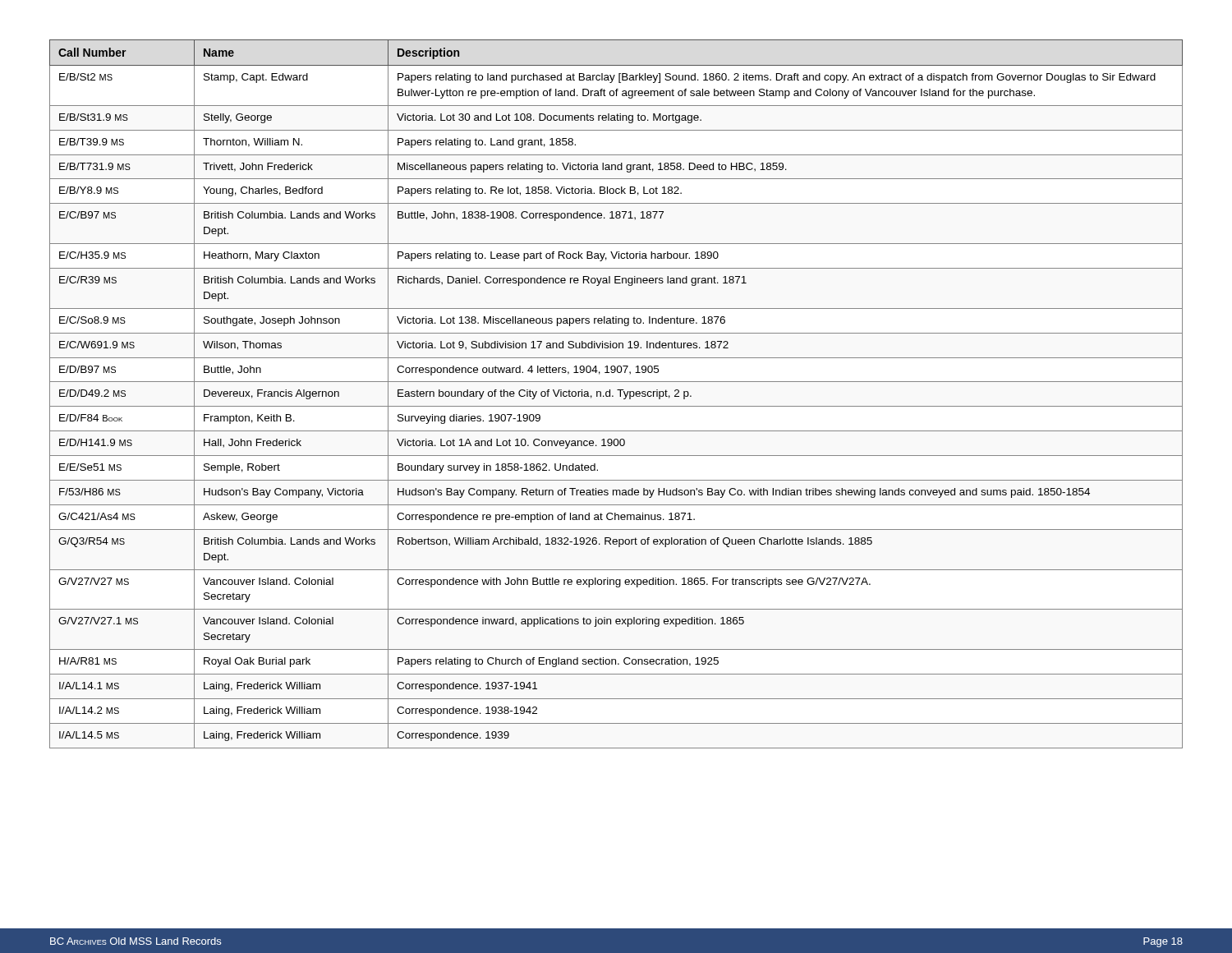Select the table that reads "Wilson, Thomas"
The image size is (1232, 953).
point(616,394)
